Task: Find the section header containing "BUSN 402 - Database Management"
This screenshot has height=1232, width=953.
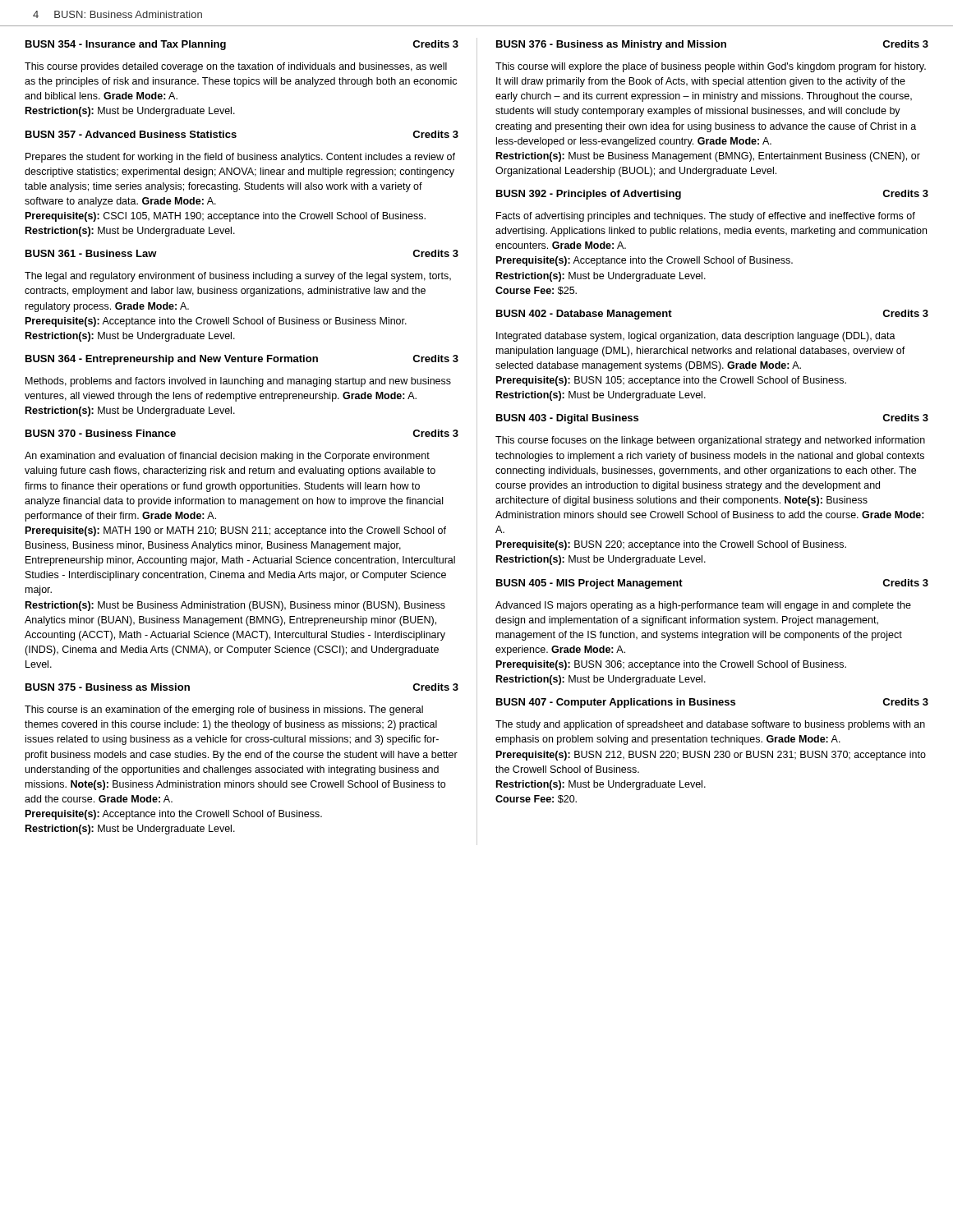Action: pos(594,314)
